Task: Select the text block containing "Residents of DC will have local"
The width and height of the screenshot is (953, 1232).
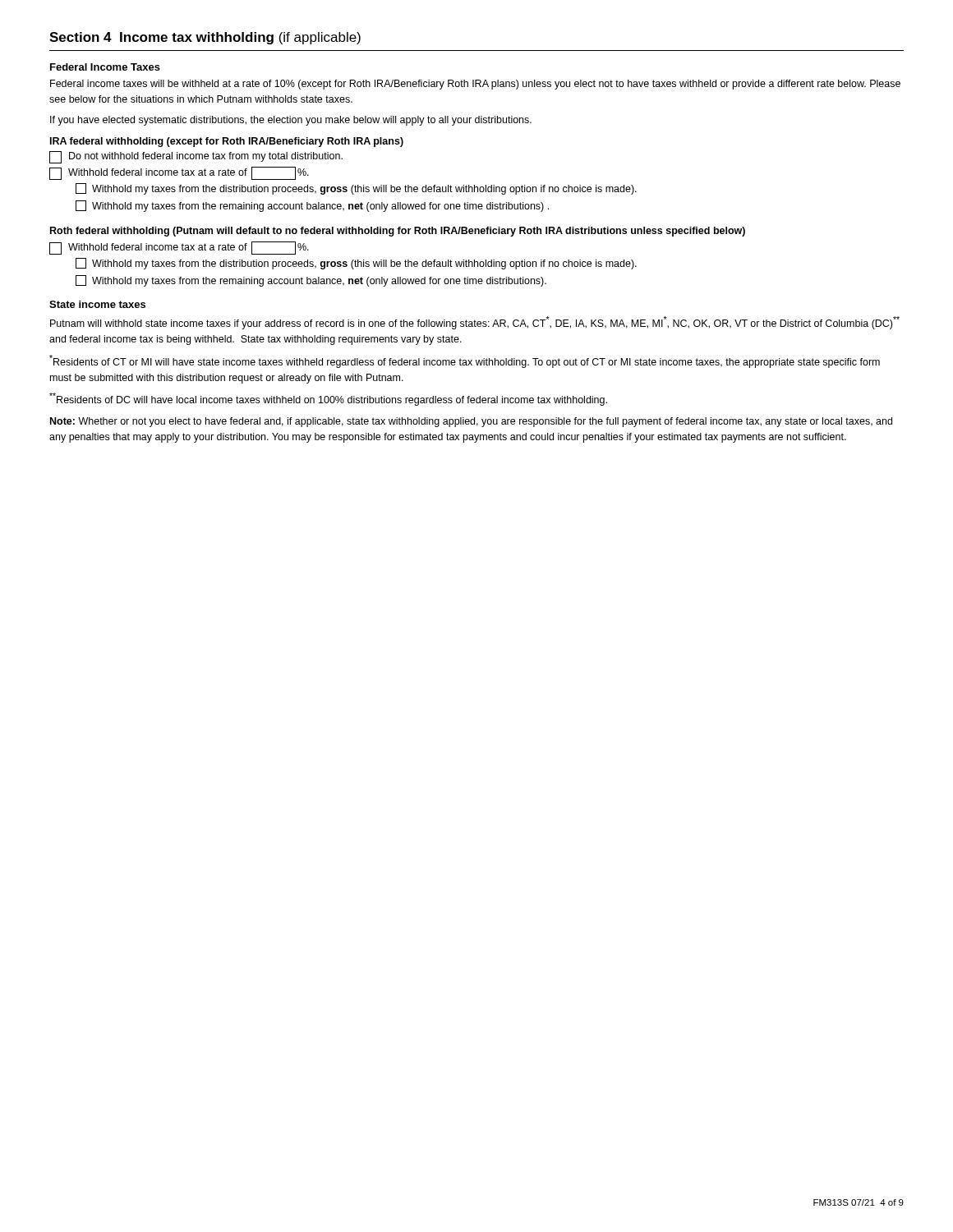Action: pos(329,398)
